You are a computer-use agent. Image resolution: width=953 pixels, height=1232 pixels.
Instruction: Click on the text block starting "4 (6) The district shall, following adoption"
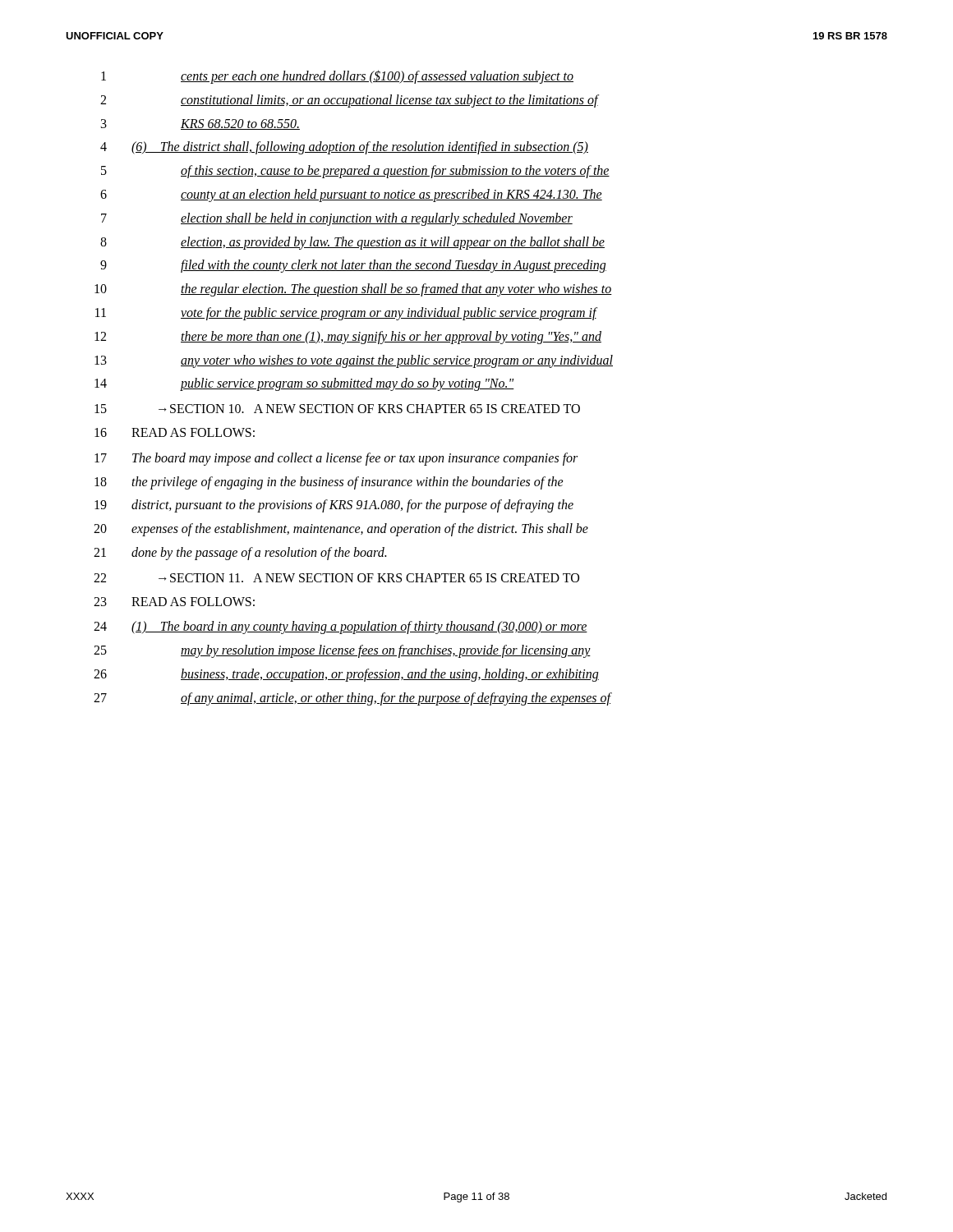(476, 148)
